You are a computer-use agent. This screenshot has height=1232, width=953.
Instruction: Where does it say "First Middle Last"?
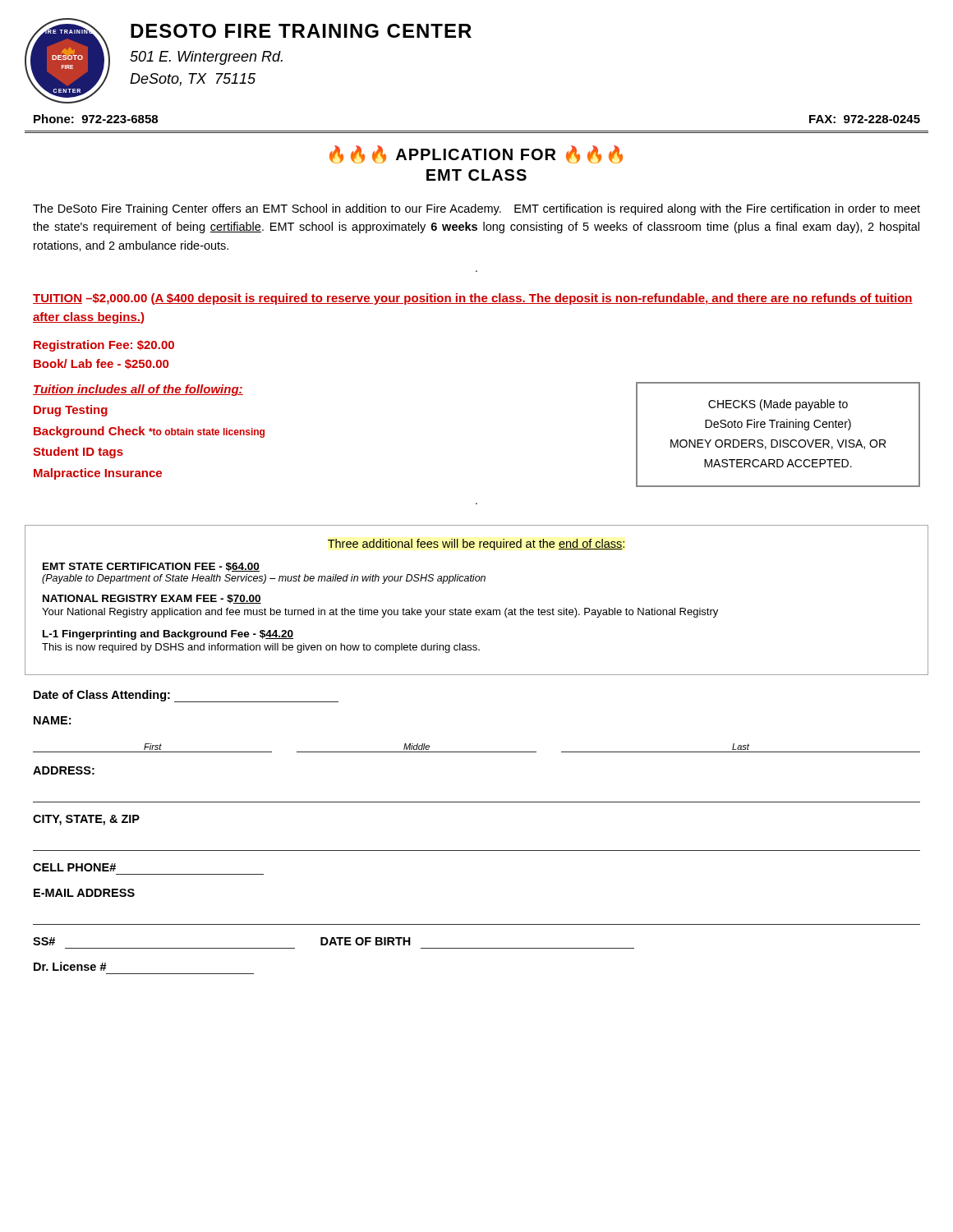(x=476, y=740)
